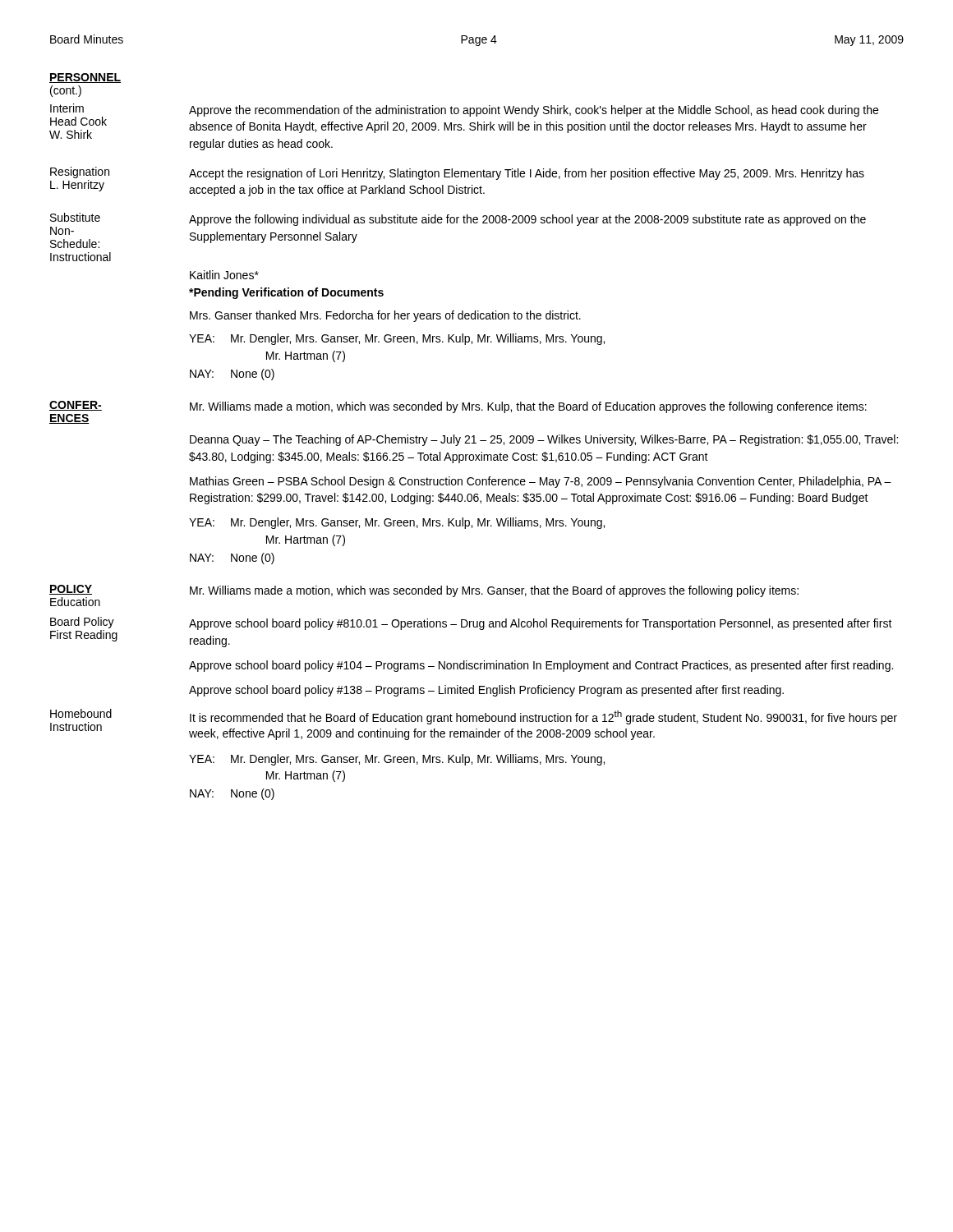Locate the text block that says "Approve school board policy #104 – Programs –"
Image resolution: width=953 pixels, height=1232 pixels.
pyautogui.click(x=542, y=665)
